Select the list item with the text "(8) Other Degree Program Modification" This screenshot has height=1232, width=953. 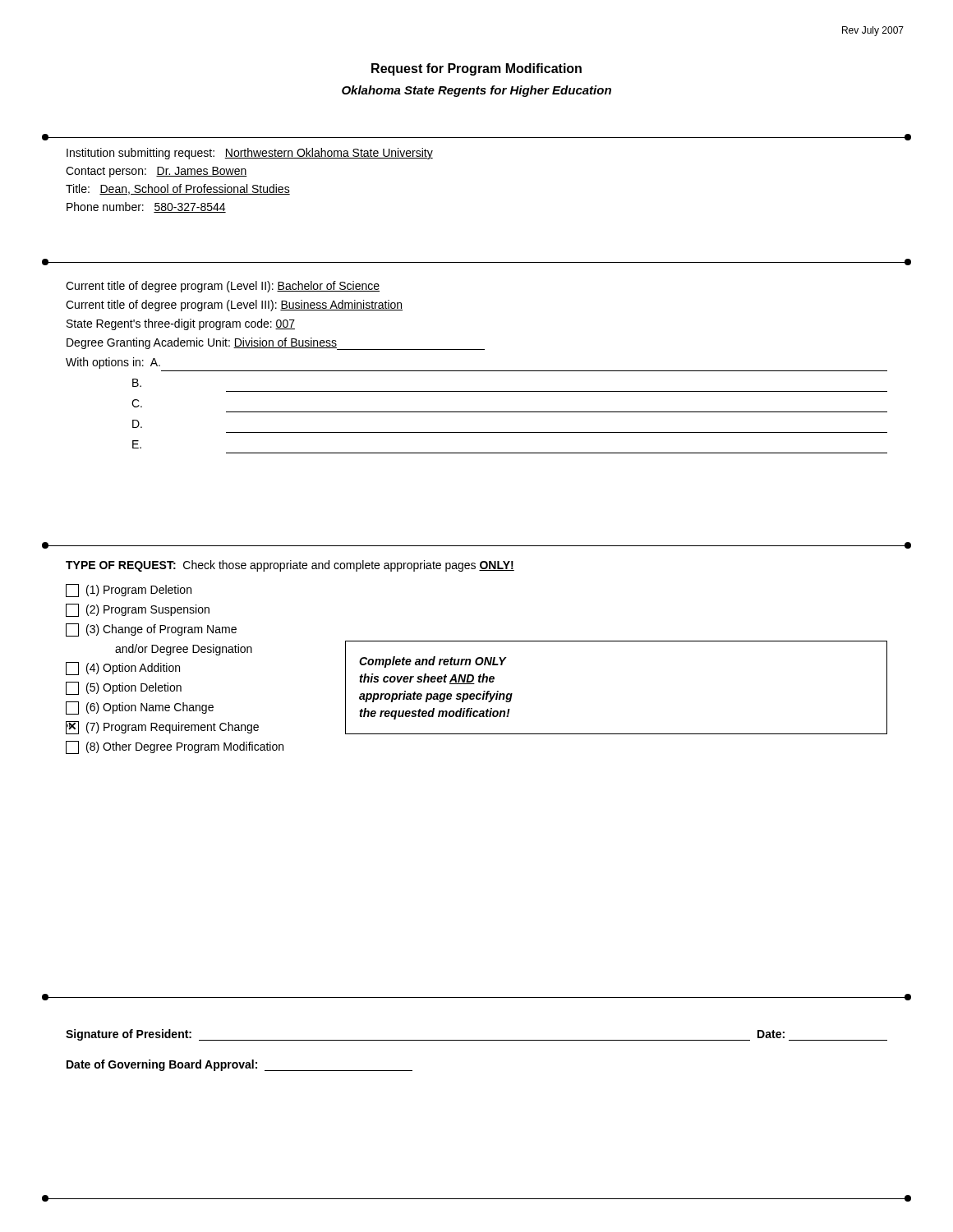[x=175, y=747]
